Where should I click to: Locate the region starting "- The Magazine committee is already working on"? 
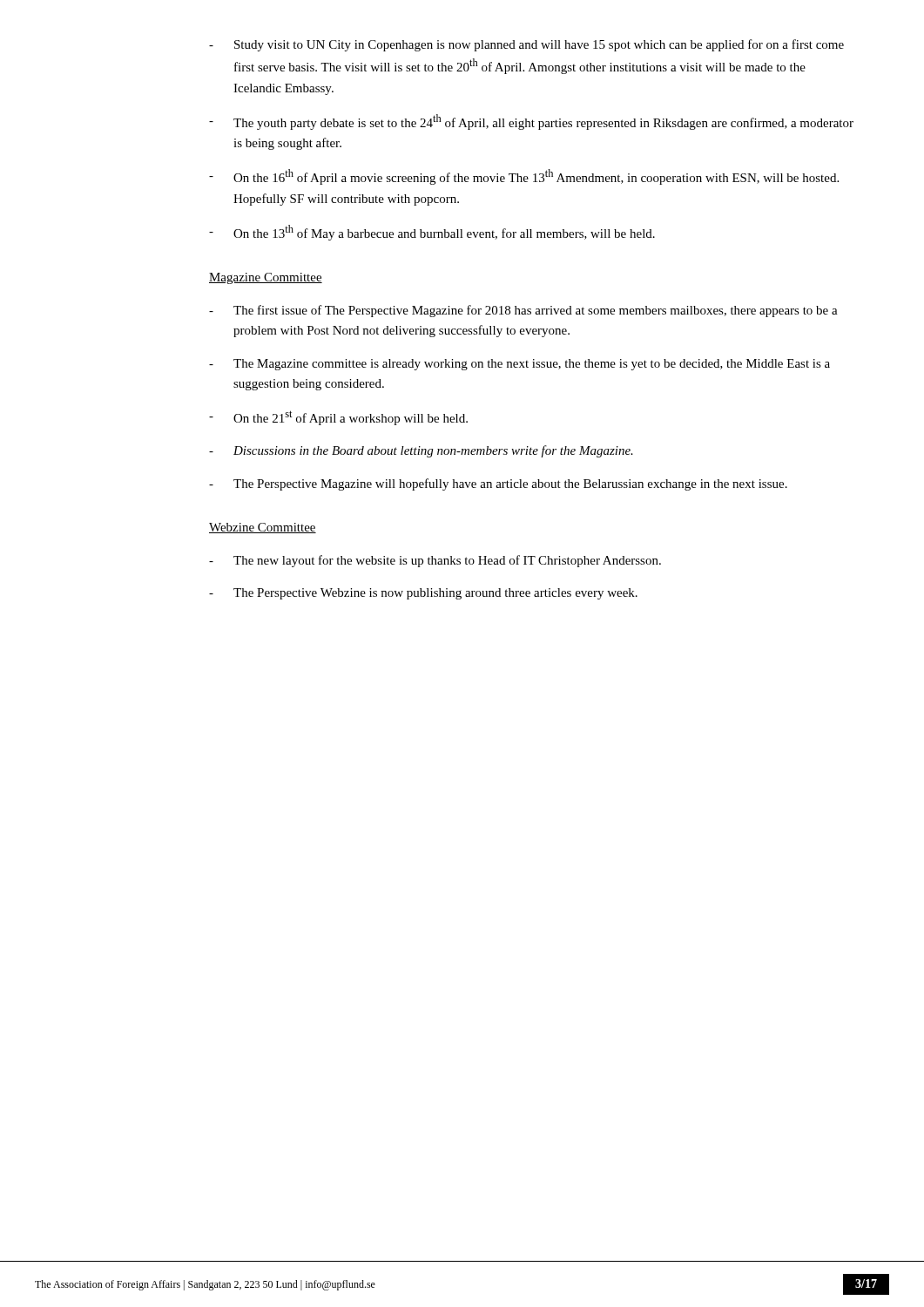[x=532, y=374]
